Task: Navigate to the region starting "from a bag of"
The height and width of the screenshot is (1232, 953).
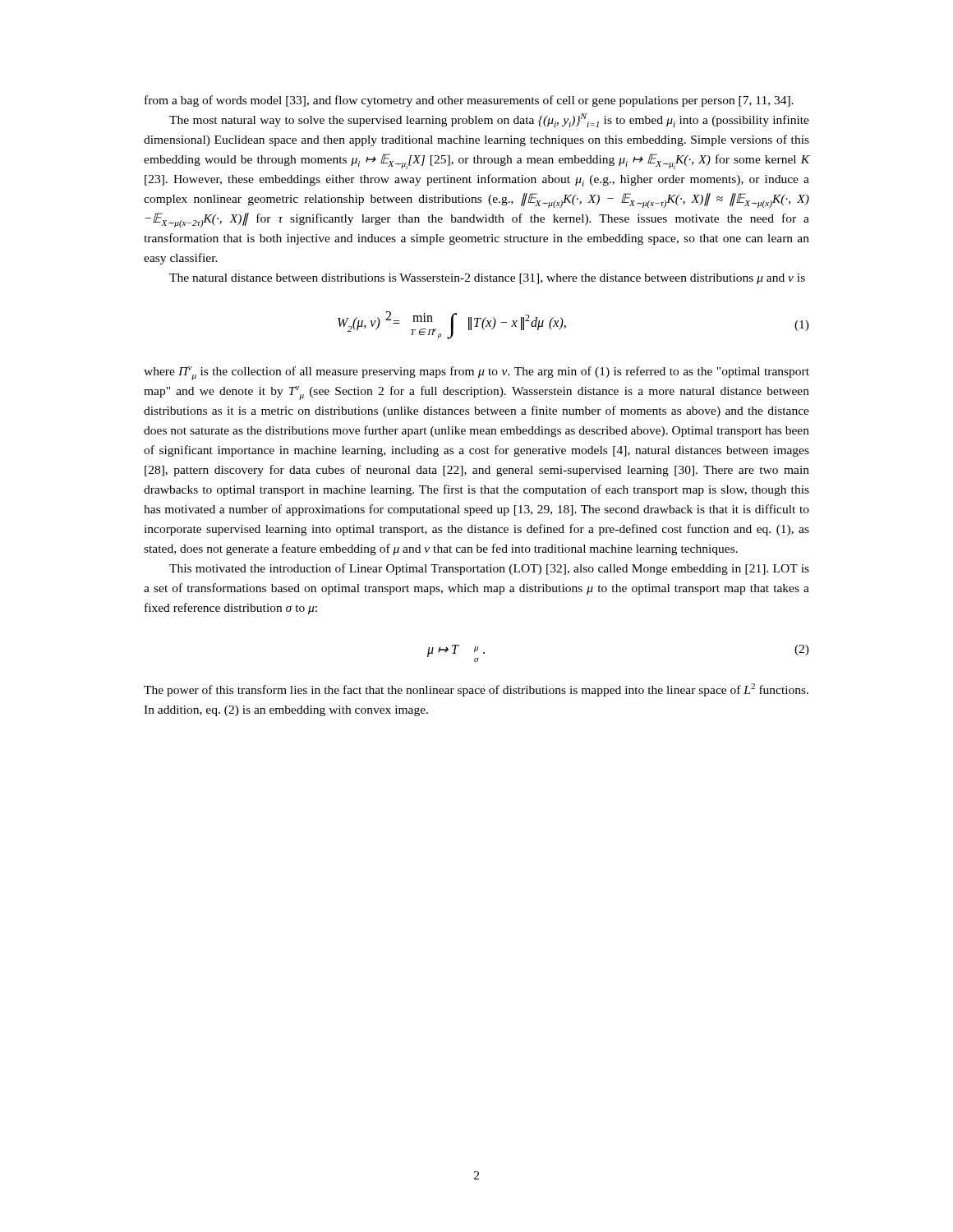Action: tap(476, 189)
